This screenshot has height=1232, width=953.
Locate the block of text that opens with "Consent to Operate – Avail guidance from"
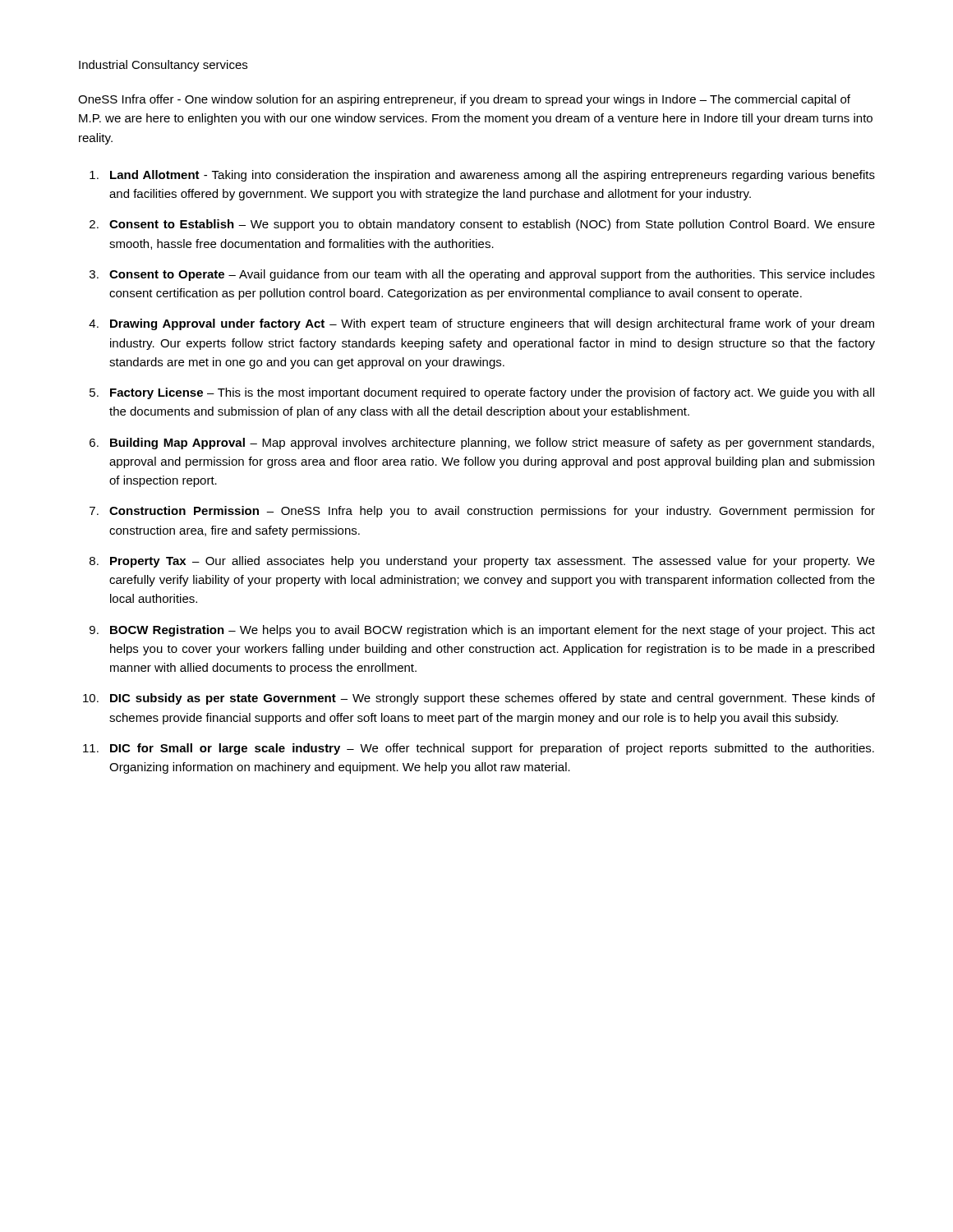492,283
